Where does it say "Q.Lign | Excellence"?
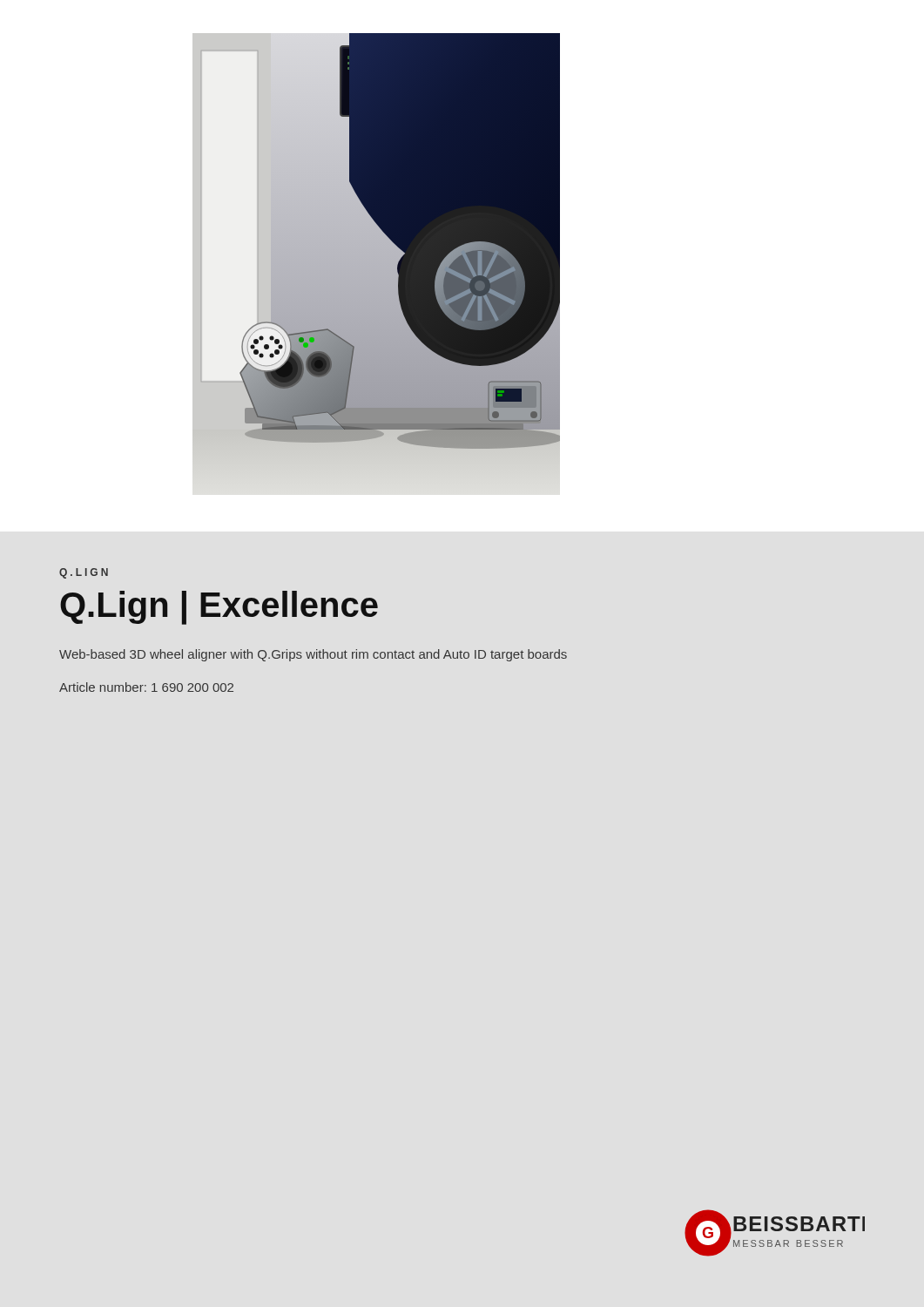Screen dimensions: 1307x924 [x=219, y=605]
